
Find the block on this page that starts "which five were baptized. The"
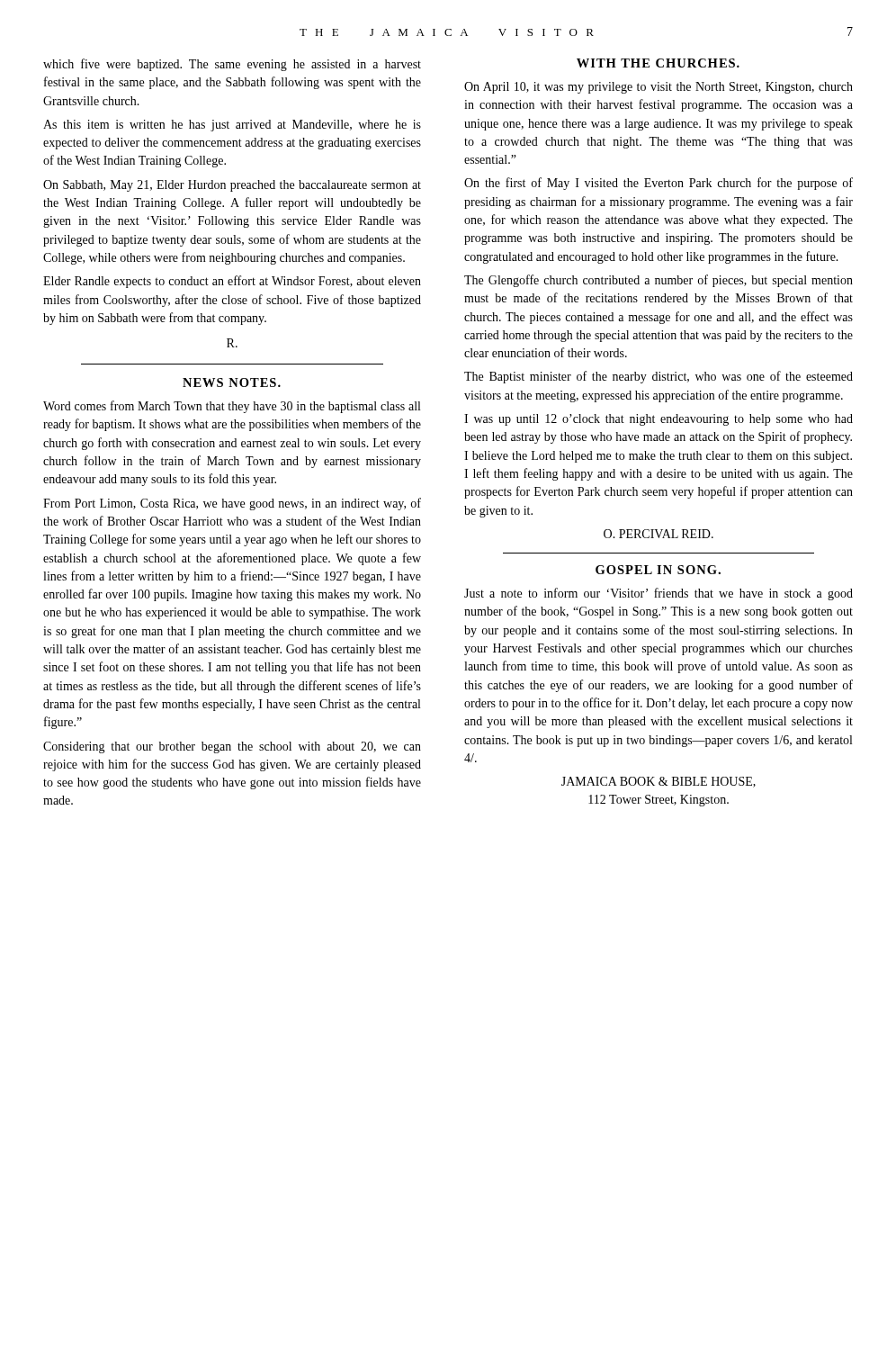coord(232,192)
